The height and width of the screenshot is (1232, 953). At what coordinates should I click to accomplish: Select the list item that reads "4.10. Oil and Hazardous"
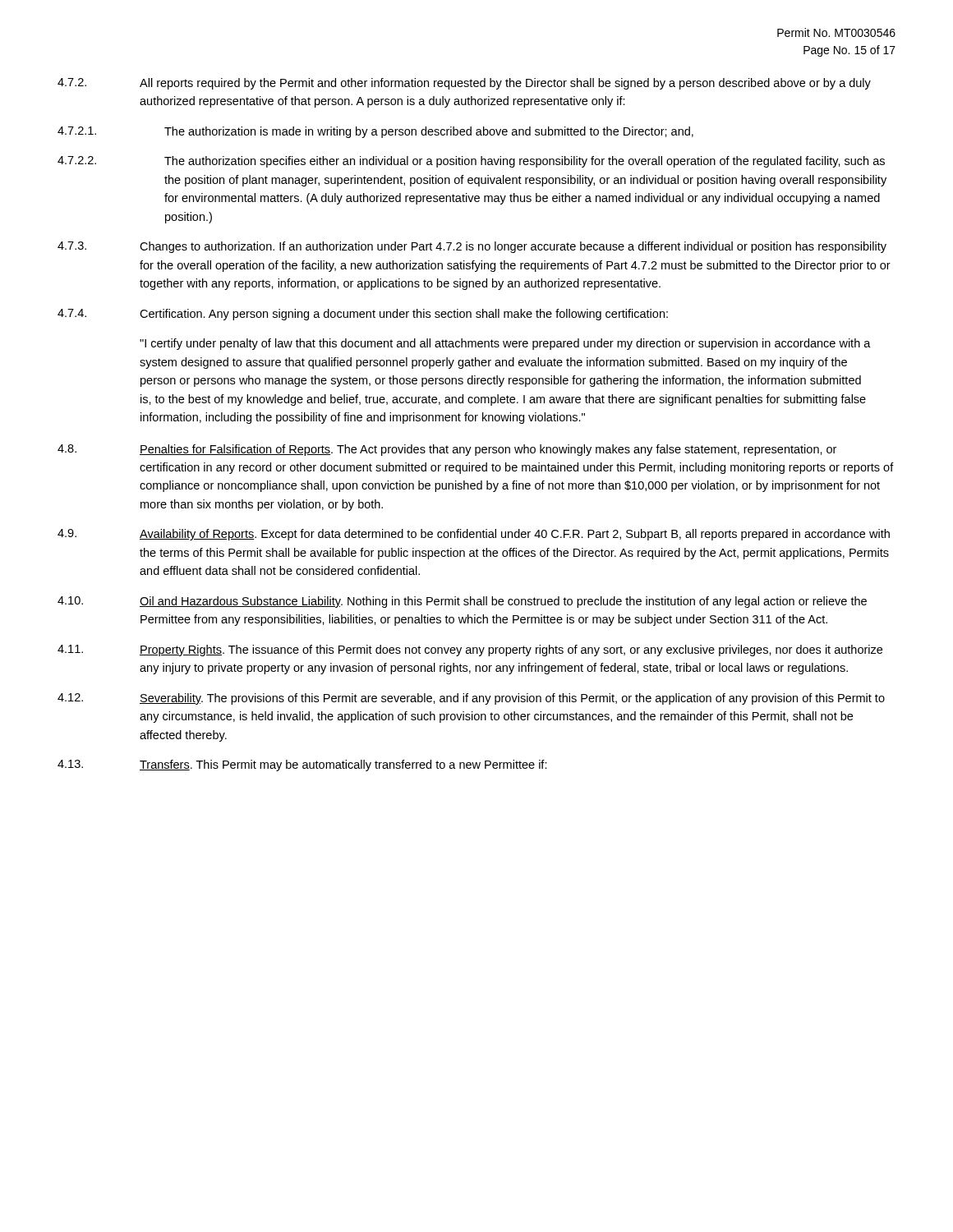[x=476, y=610]
